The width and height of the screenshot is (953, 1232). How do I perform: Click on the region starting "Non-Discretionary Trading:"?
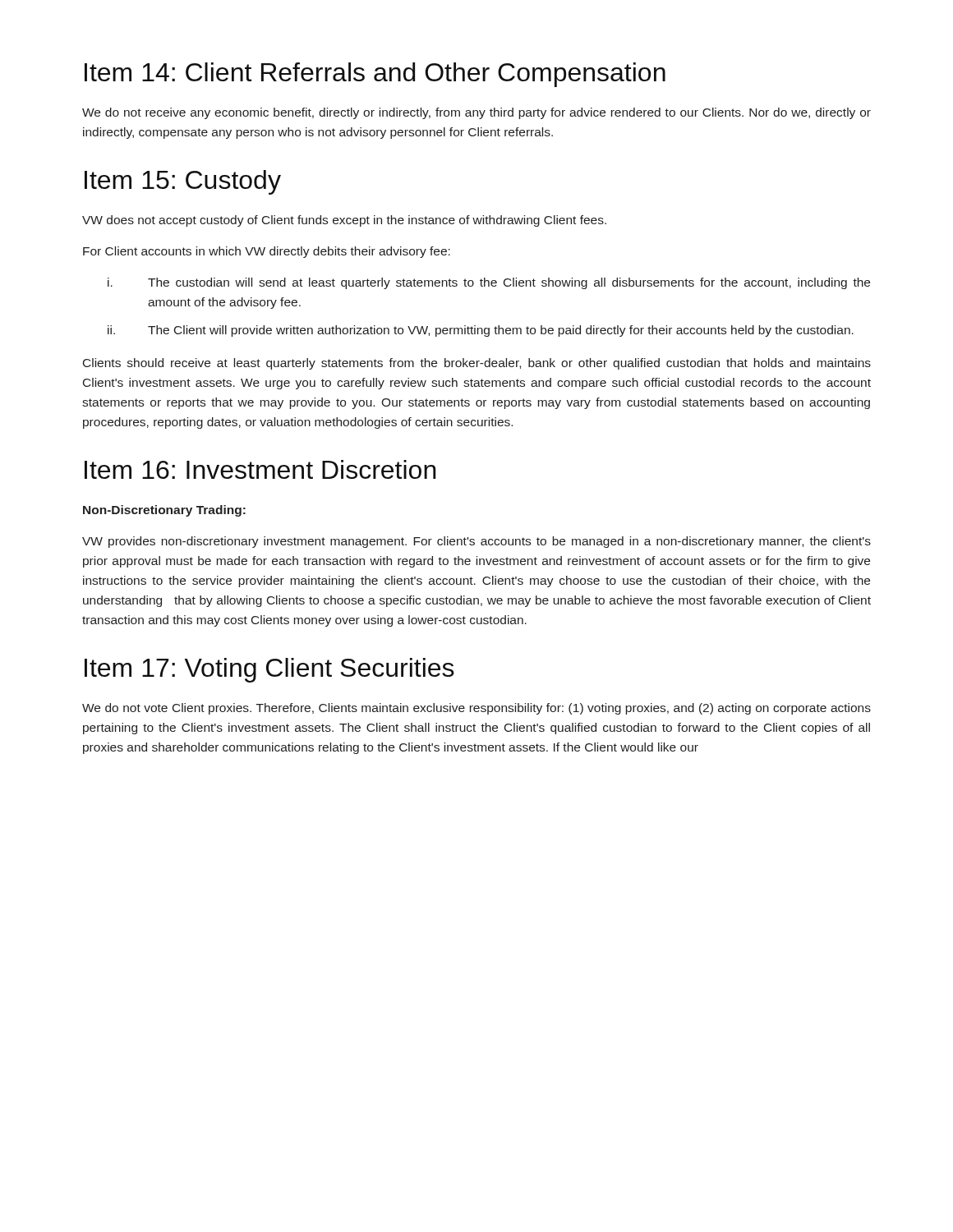[164, 511]
